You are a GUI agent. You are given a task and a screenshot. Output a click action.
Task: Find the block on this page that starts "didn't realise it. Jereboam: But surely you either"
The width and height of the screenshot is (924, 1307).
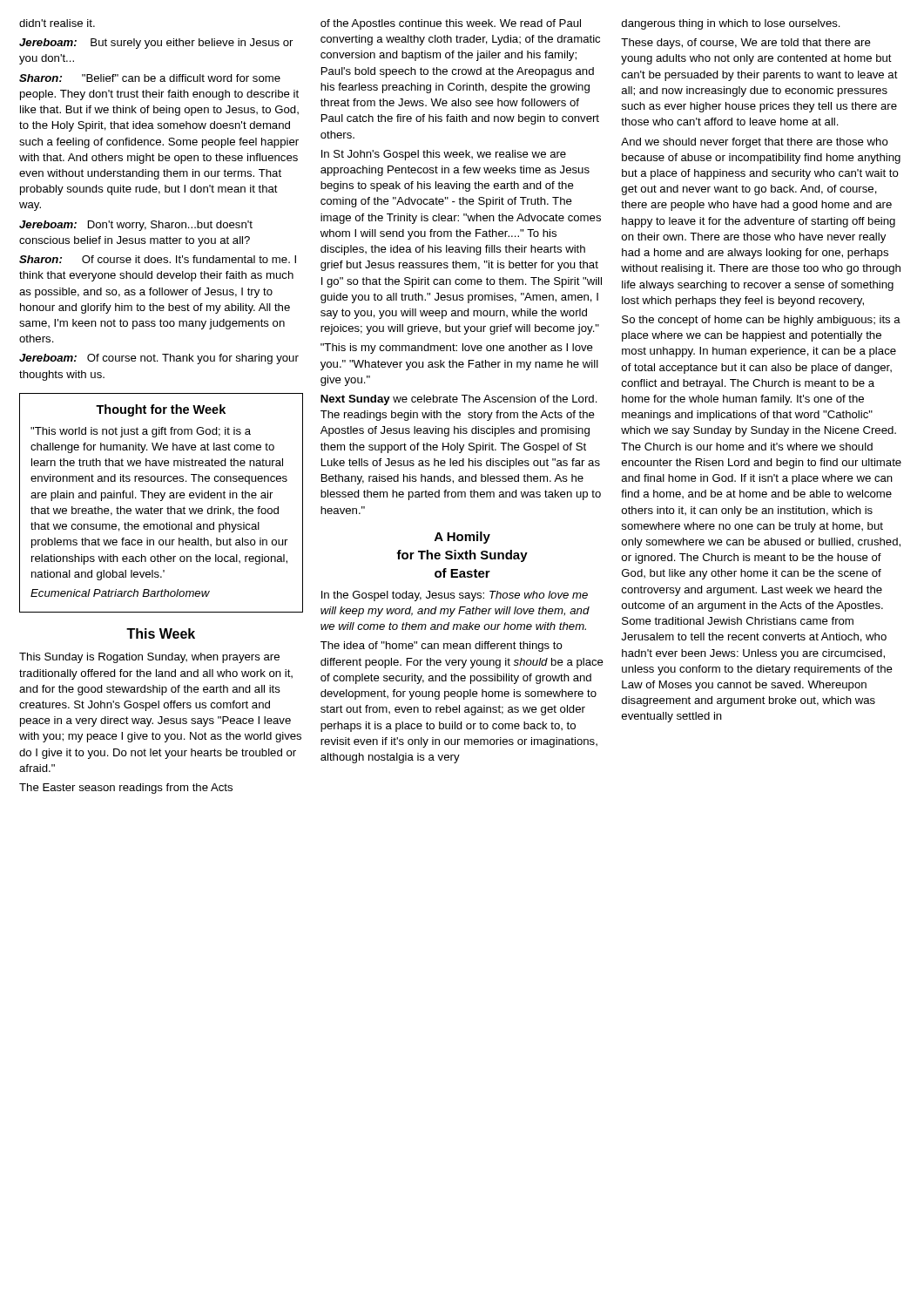pos(161,199)
